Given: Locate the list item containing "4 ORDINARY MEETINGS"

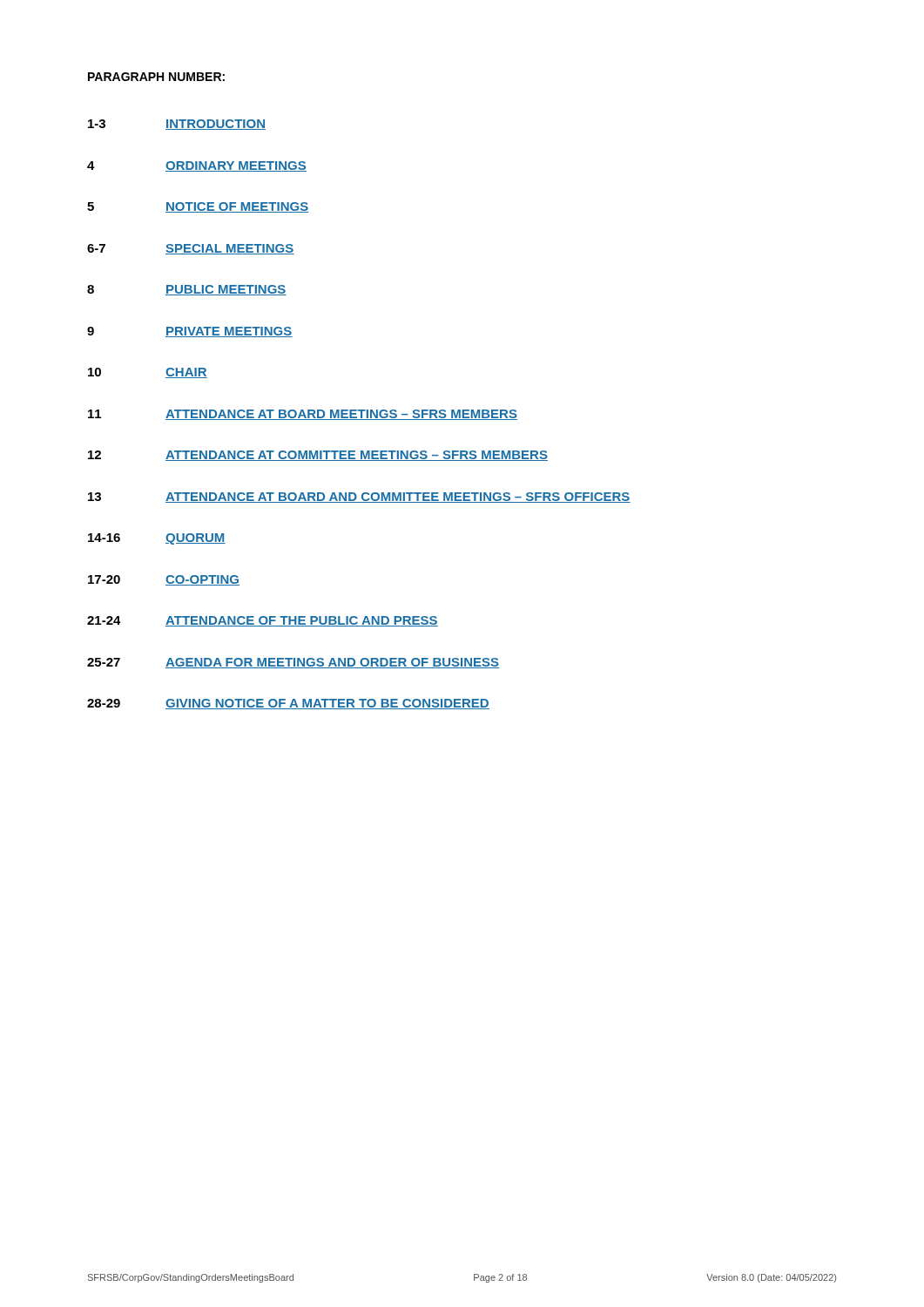Looking at the screenshot, I should pos(197,165).
